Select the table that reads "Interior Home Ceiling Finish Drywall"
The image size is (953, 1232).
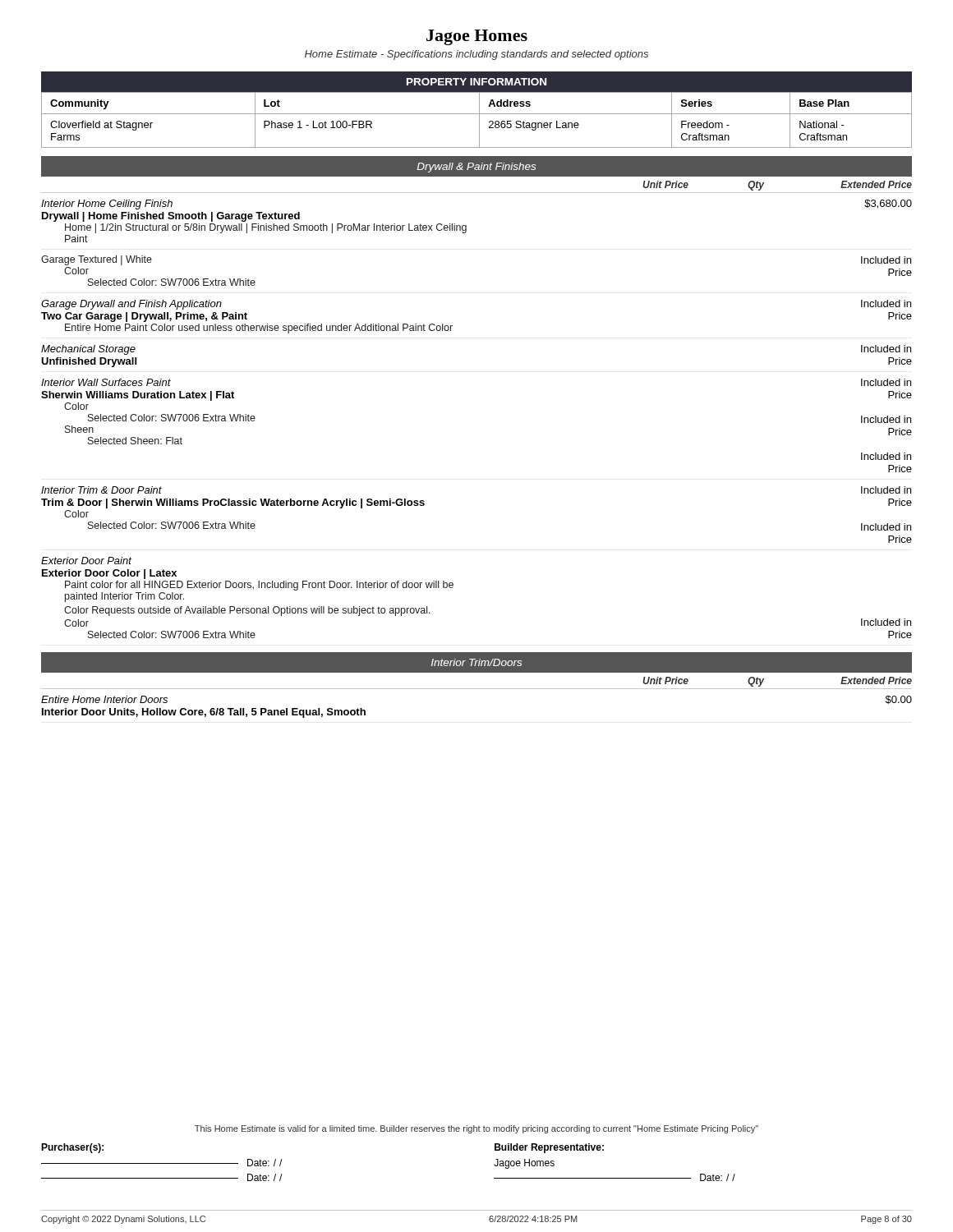pos(476,419)
